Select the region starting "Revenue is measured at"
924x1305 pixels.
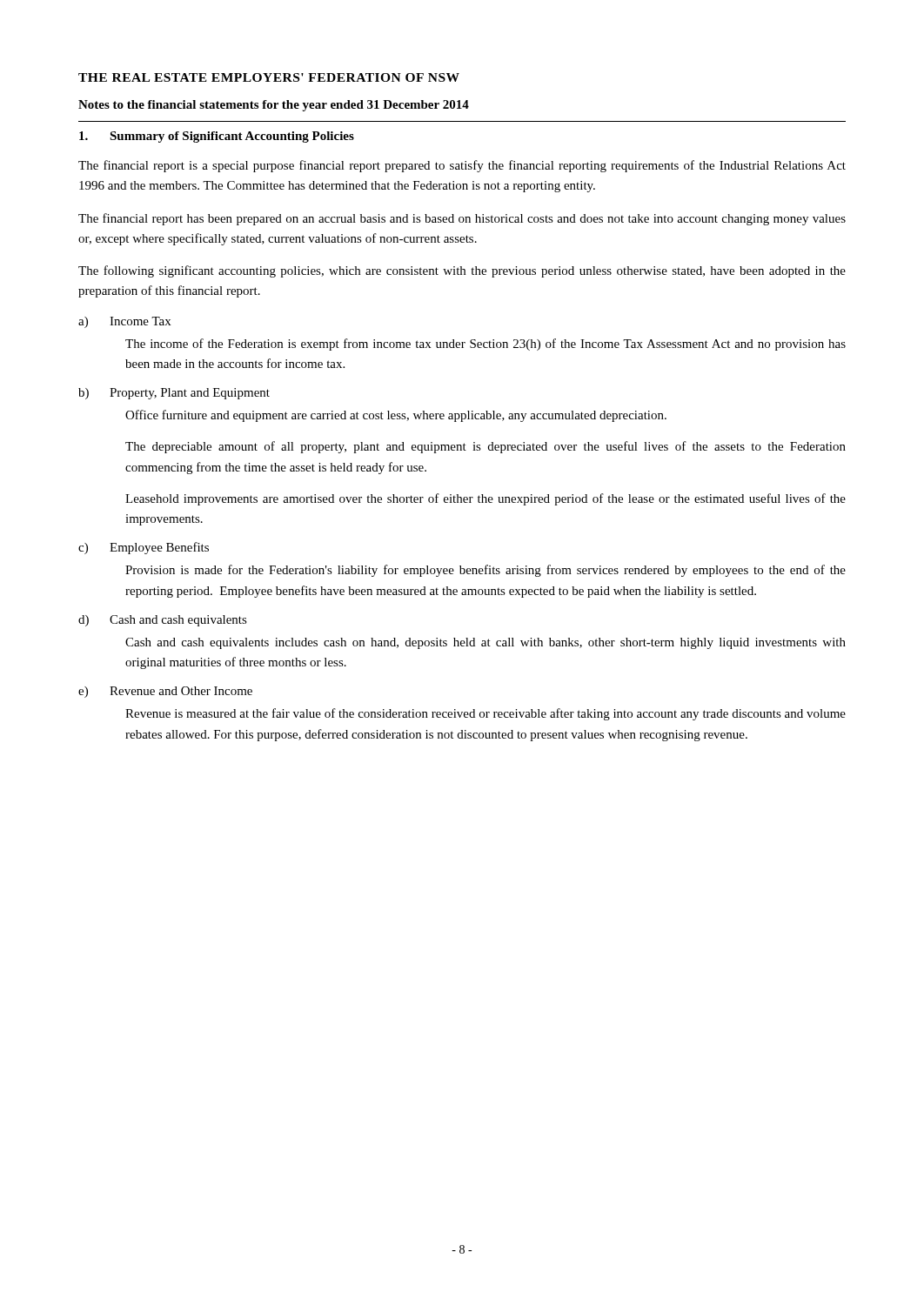coord(486,724)
